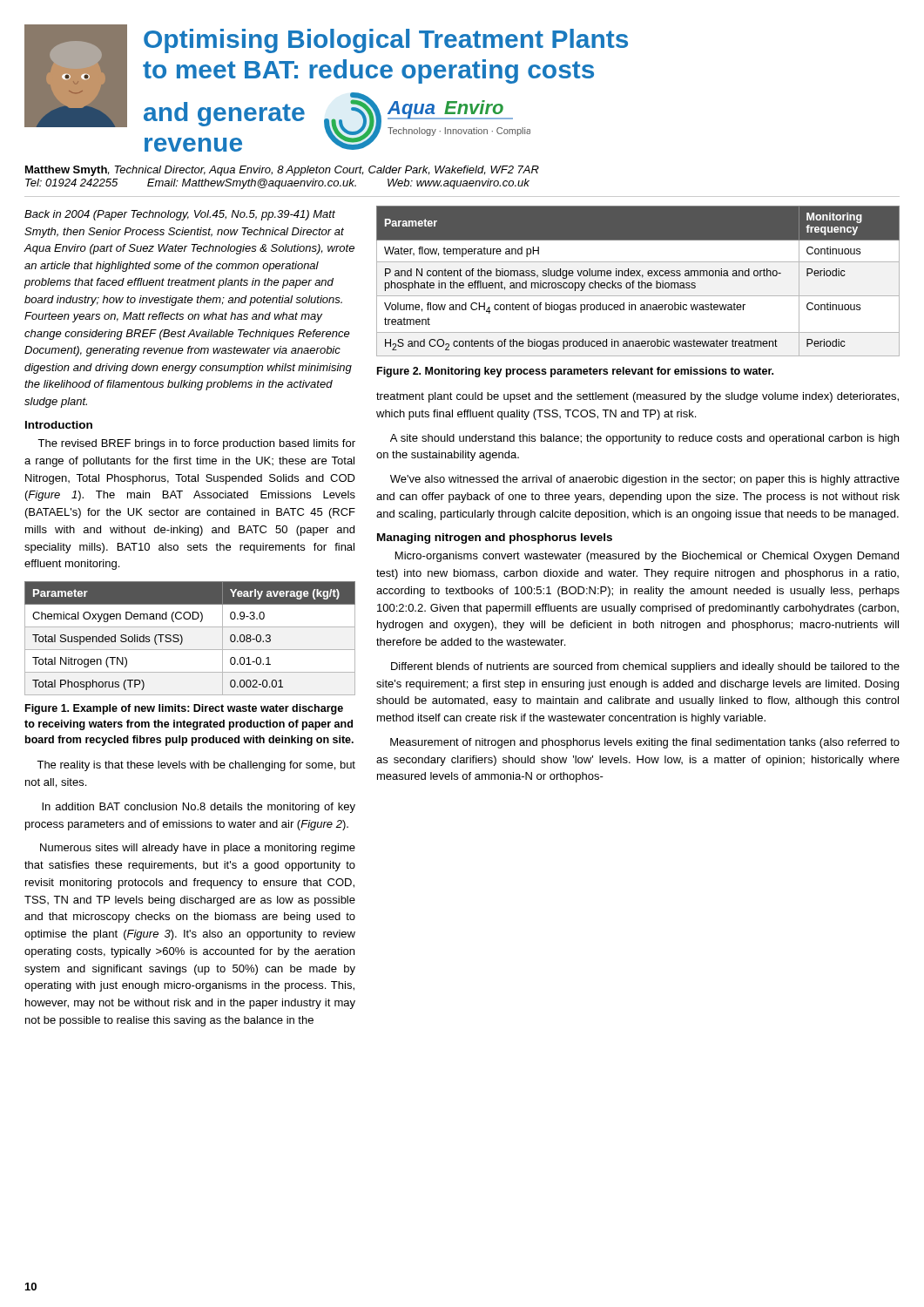Click on the text block starting "In addition BAT conclusion No.8"
Screen dimensions: 1307x924
pos(190,815)
